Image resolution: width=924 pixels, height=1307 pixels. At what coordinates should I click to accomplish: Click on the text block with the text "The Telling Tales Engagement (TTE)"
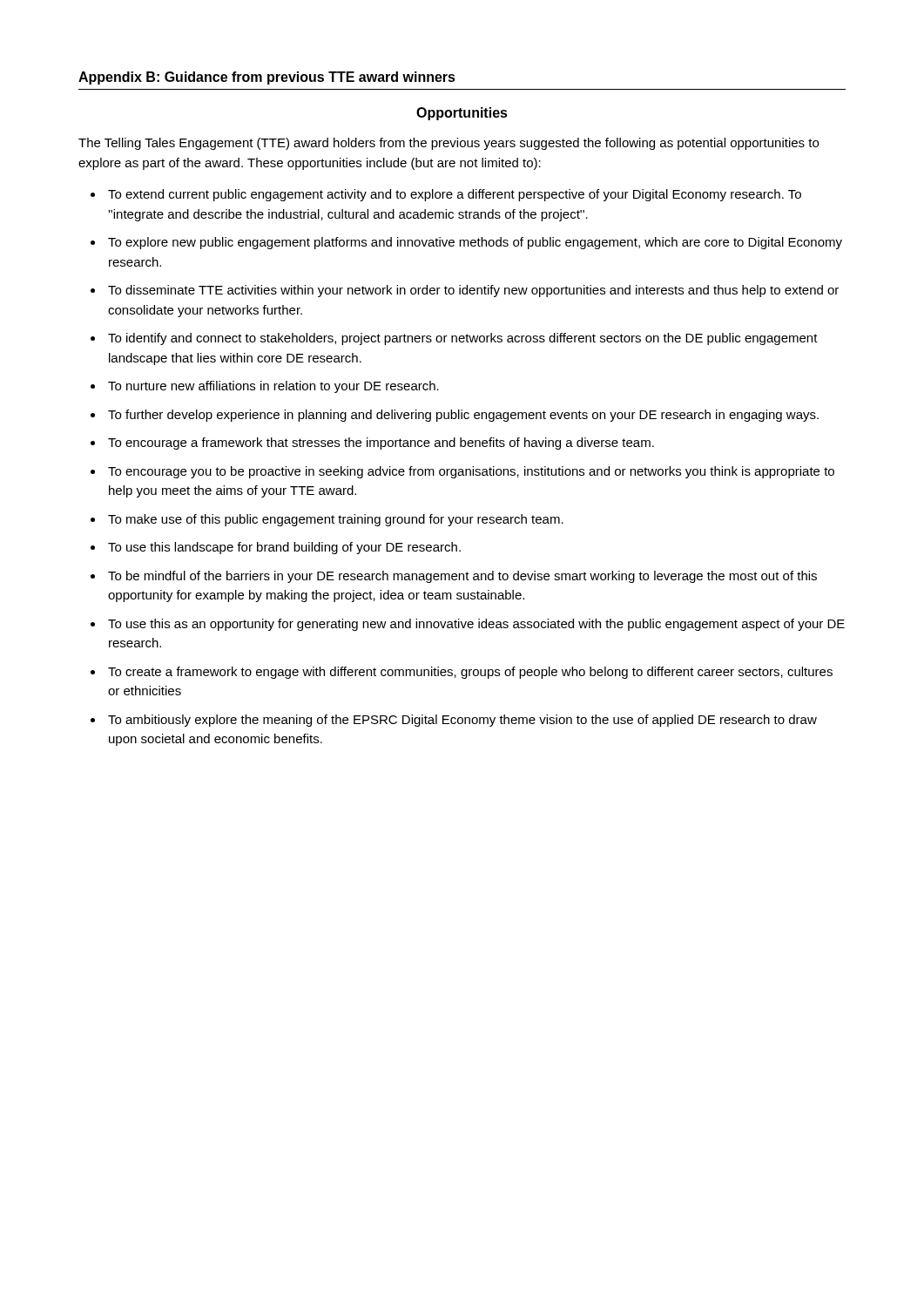pyautogui.click(x=449, y=152)
